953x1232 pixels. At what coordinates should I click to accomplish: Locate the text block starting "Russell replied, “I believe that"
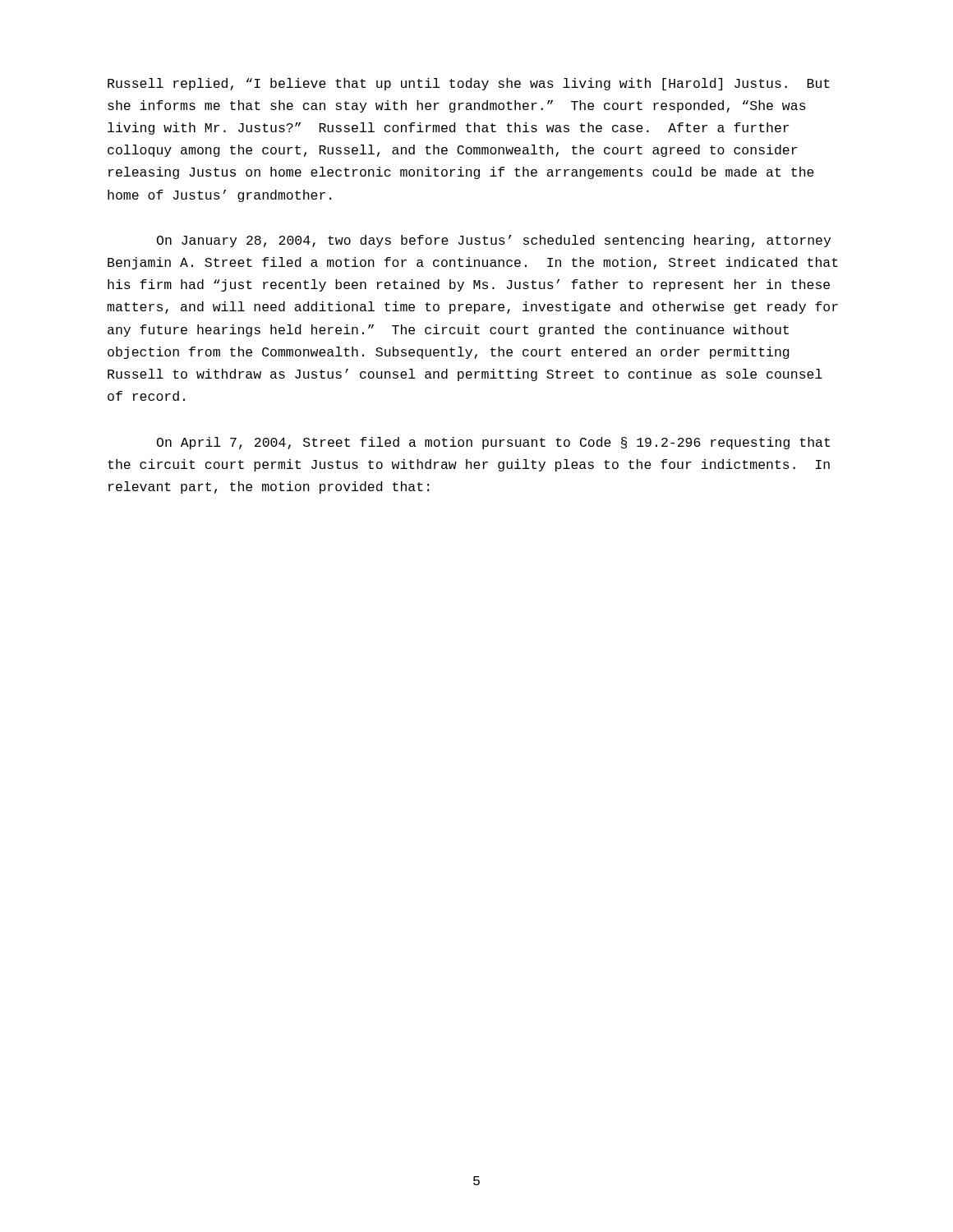476,140
